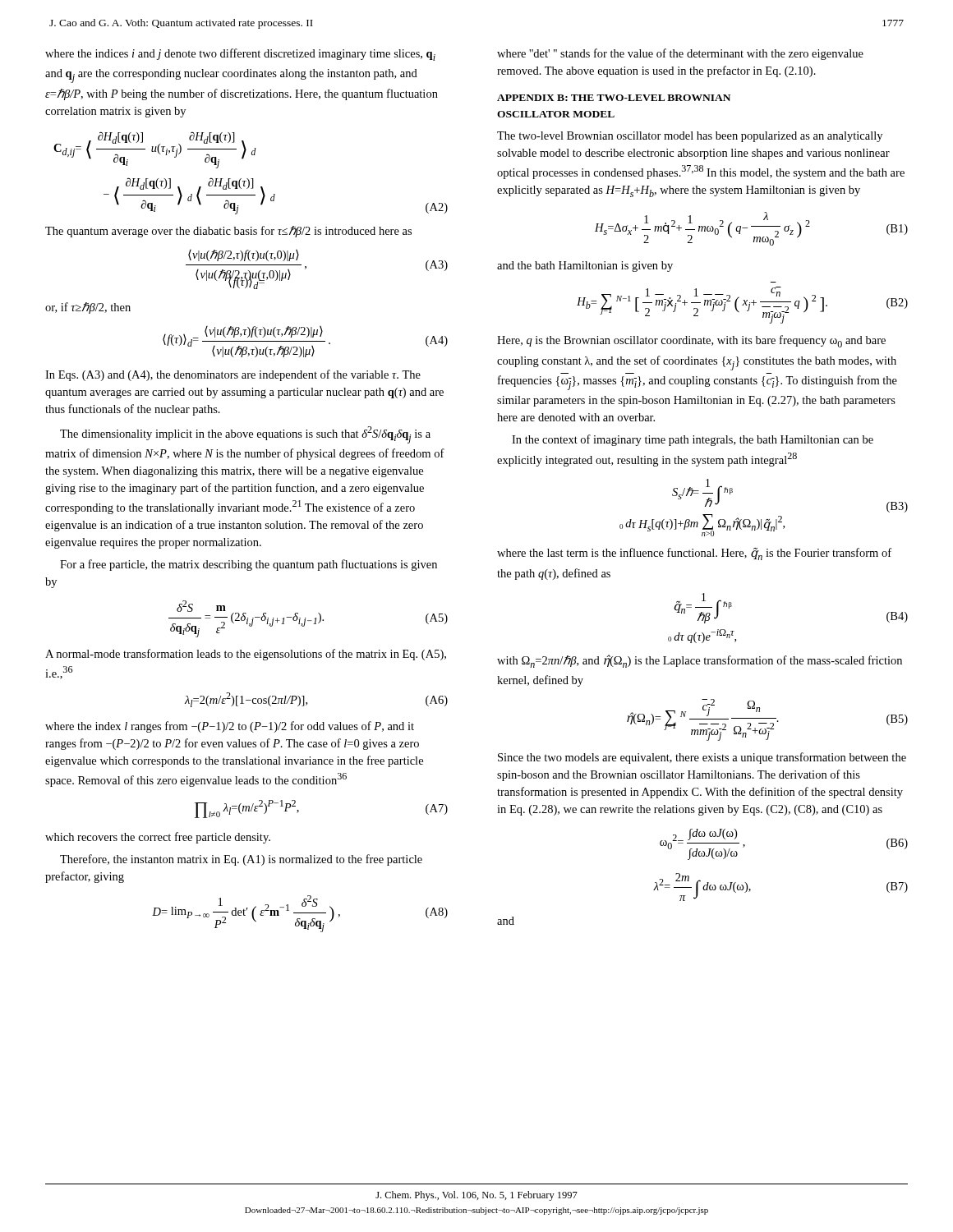
Task: Find the formula on this page that starts "⟨f(τ)⟩d= ⟨ν|u(ℏβ,τ)f(τ)u(τ,ℏβ/2)|μ⟩ ⟨ν|u(ℏβ,τ)u(τ,ℏβ/2)|μ⟩"
Action: (305, 341)
